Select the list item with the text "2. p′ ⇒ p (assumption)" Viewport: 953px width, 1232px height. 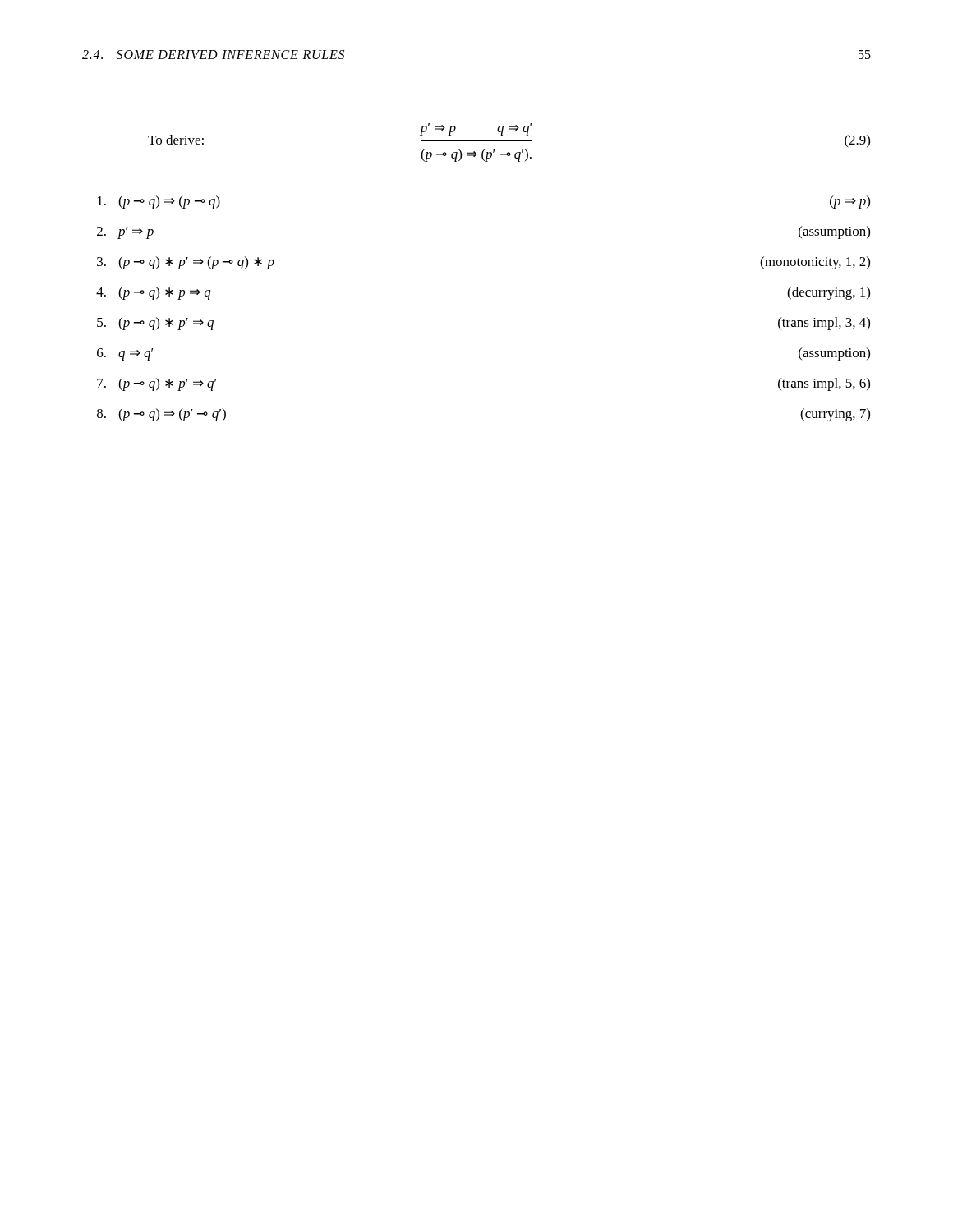coord(120,232)
